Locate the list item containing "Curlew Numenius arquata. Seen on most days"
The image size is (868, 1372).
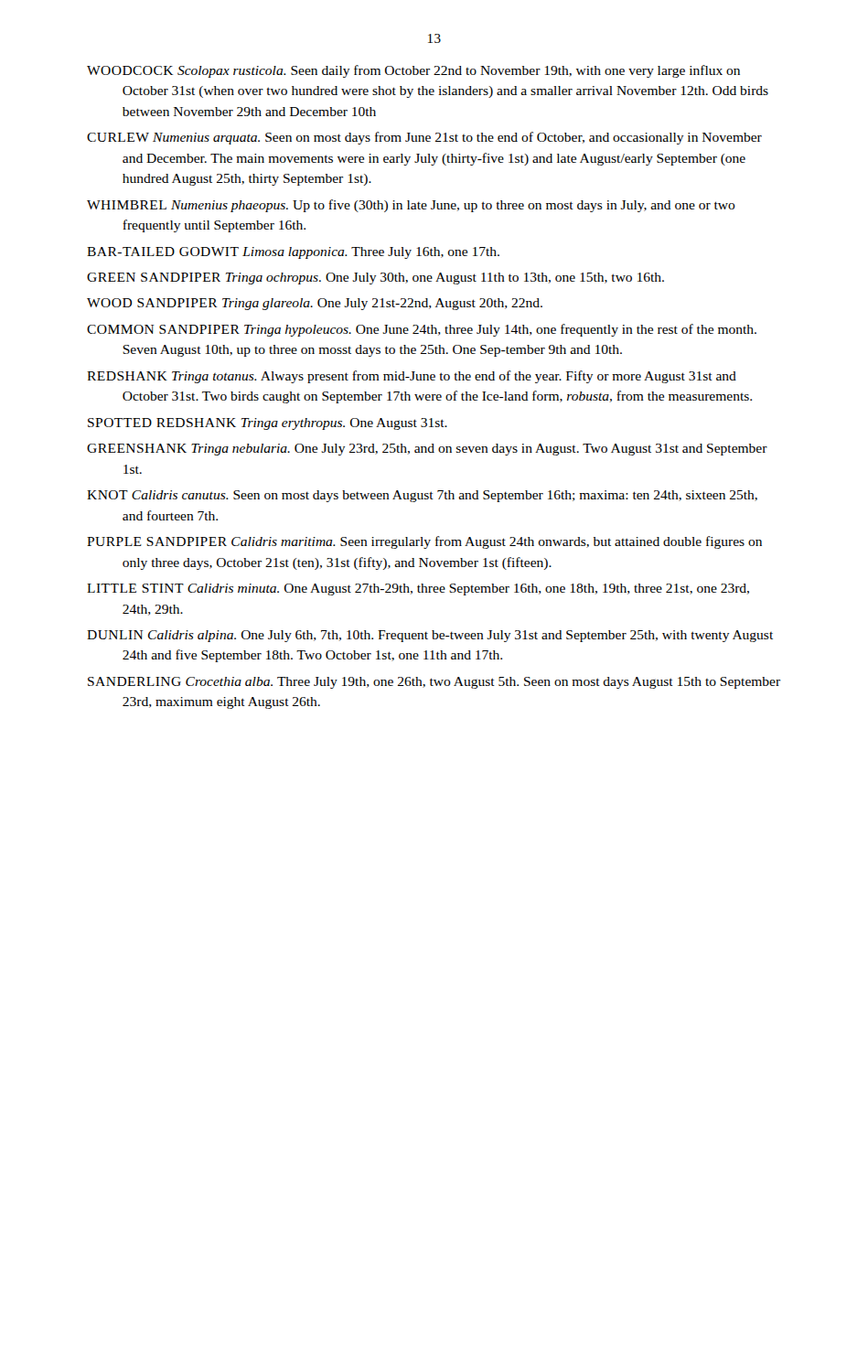(424, 157)
